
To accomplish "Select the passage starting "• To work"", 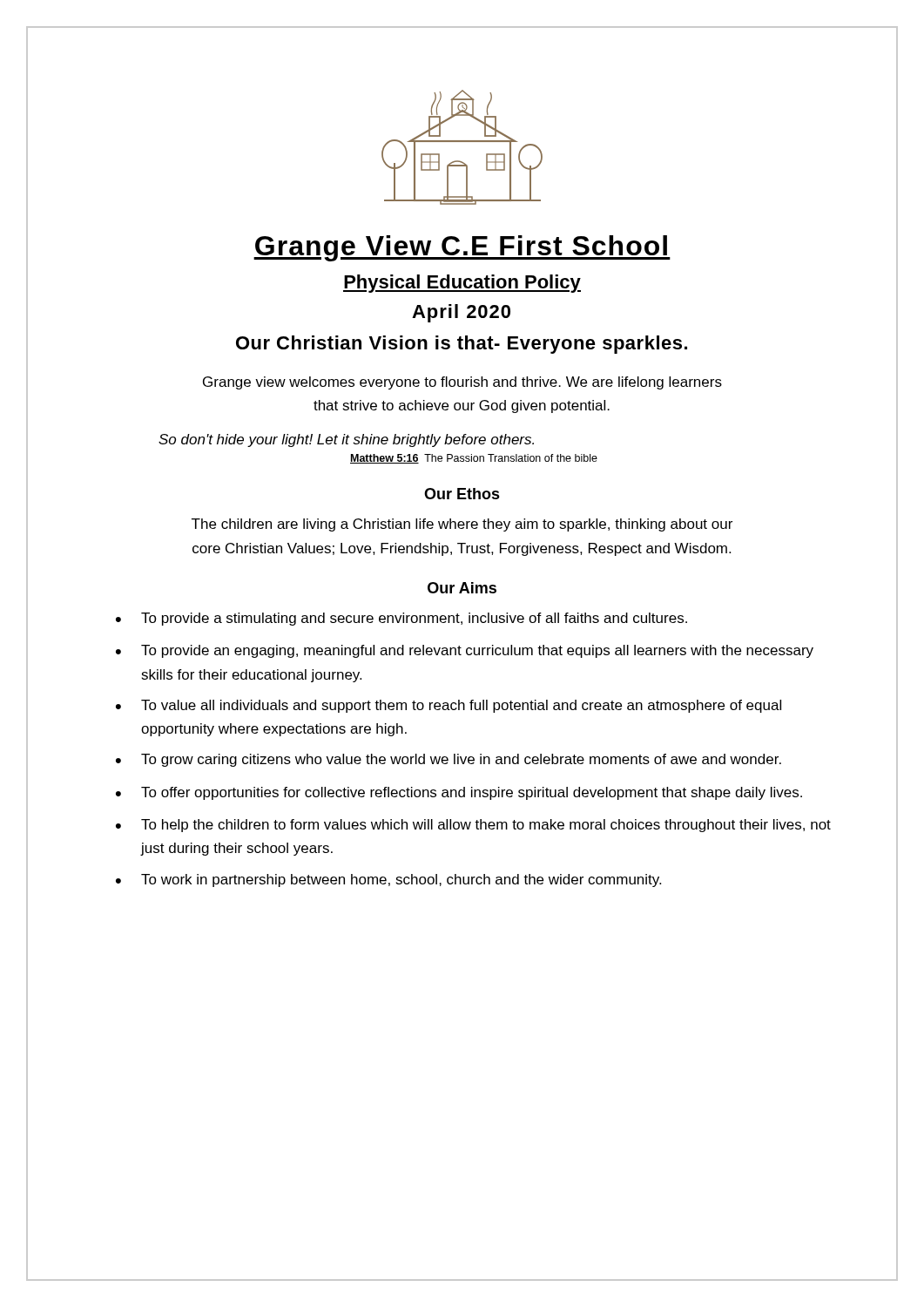I will click(x=475, y=880).
